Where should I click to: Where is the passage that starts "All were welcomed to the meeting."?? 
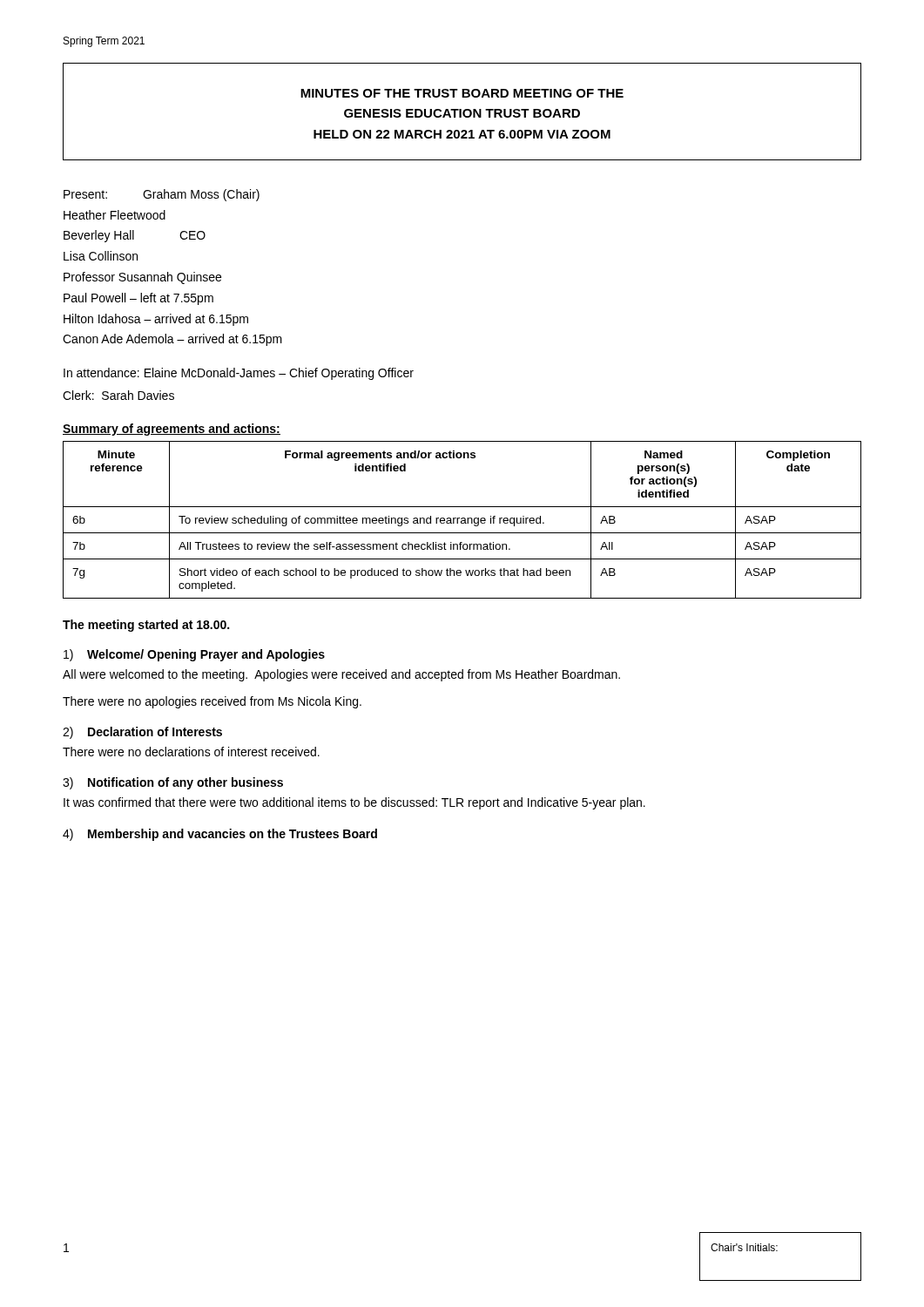pos(462,688)
